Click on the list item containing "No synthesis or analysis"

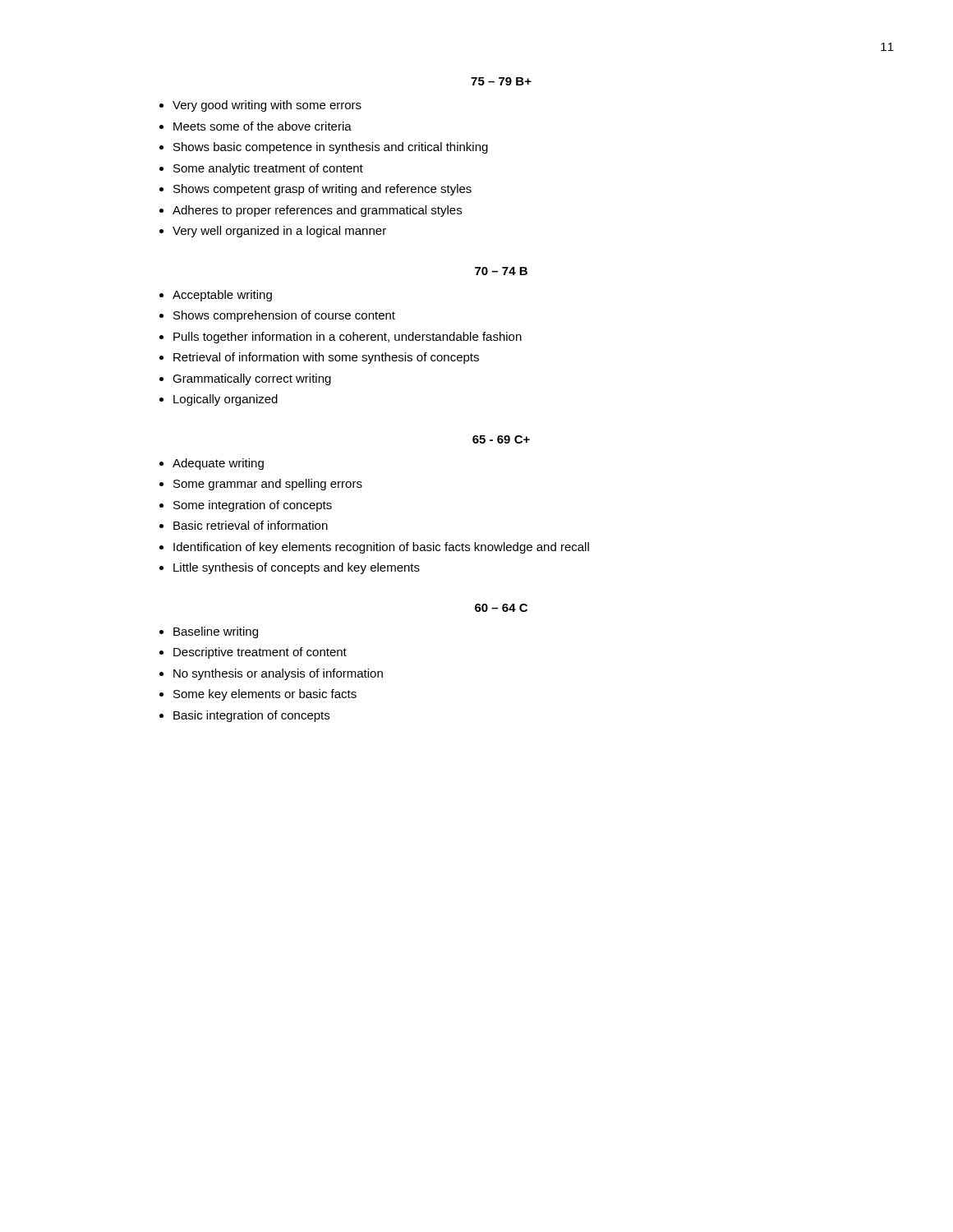point(278,673)
